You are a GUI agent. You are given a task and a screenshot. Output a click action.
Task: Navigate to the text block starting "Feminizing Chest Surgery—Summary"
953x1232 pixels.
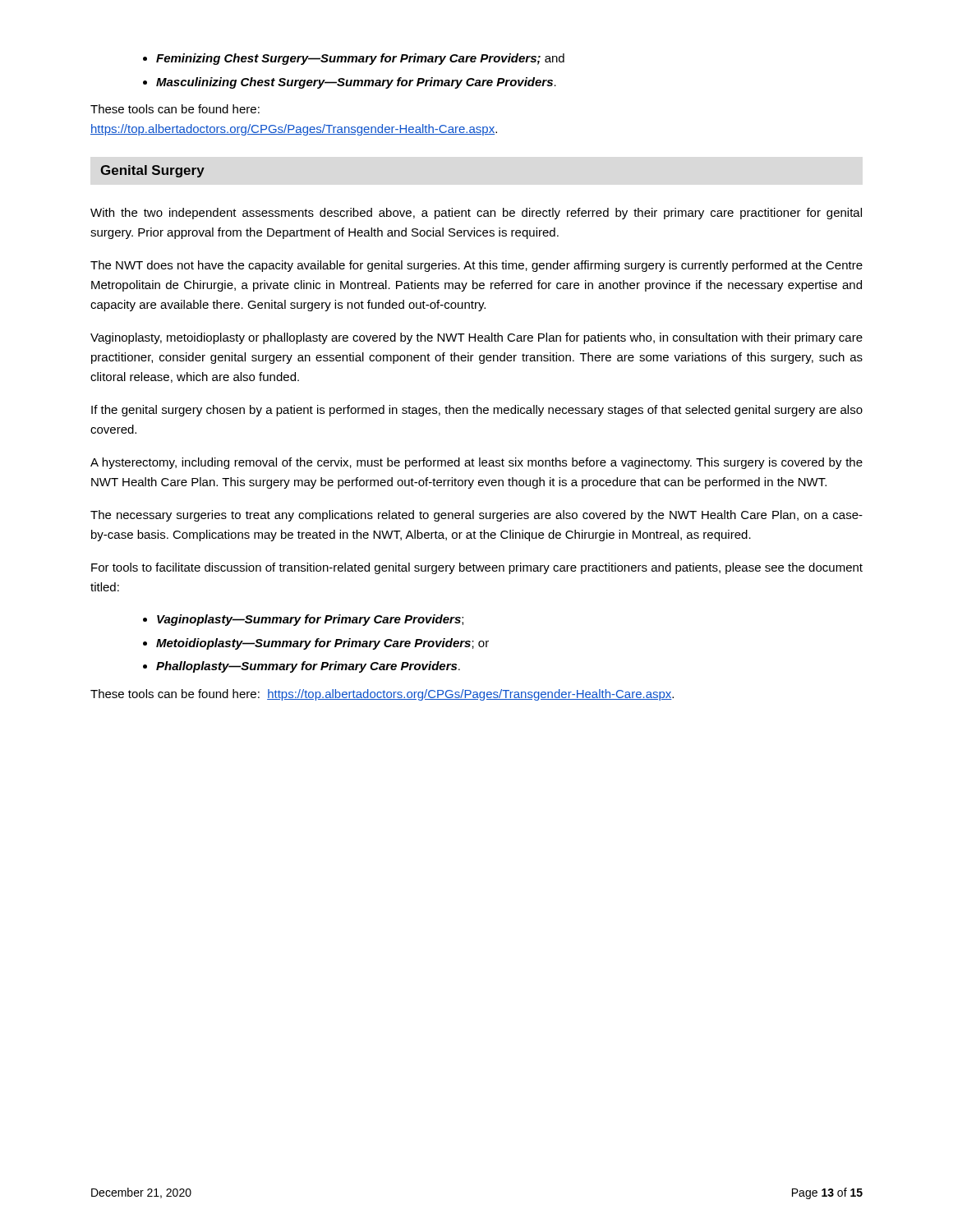(361, 58)
